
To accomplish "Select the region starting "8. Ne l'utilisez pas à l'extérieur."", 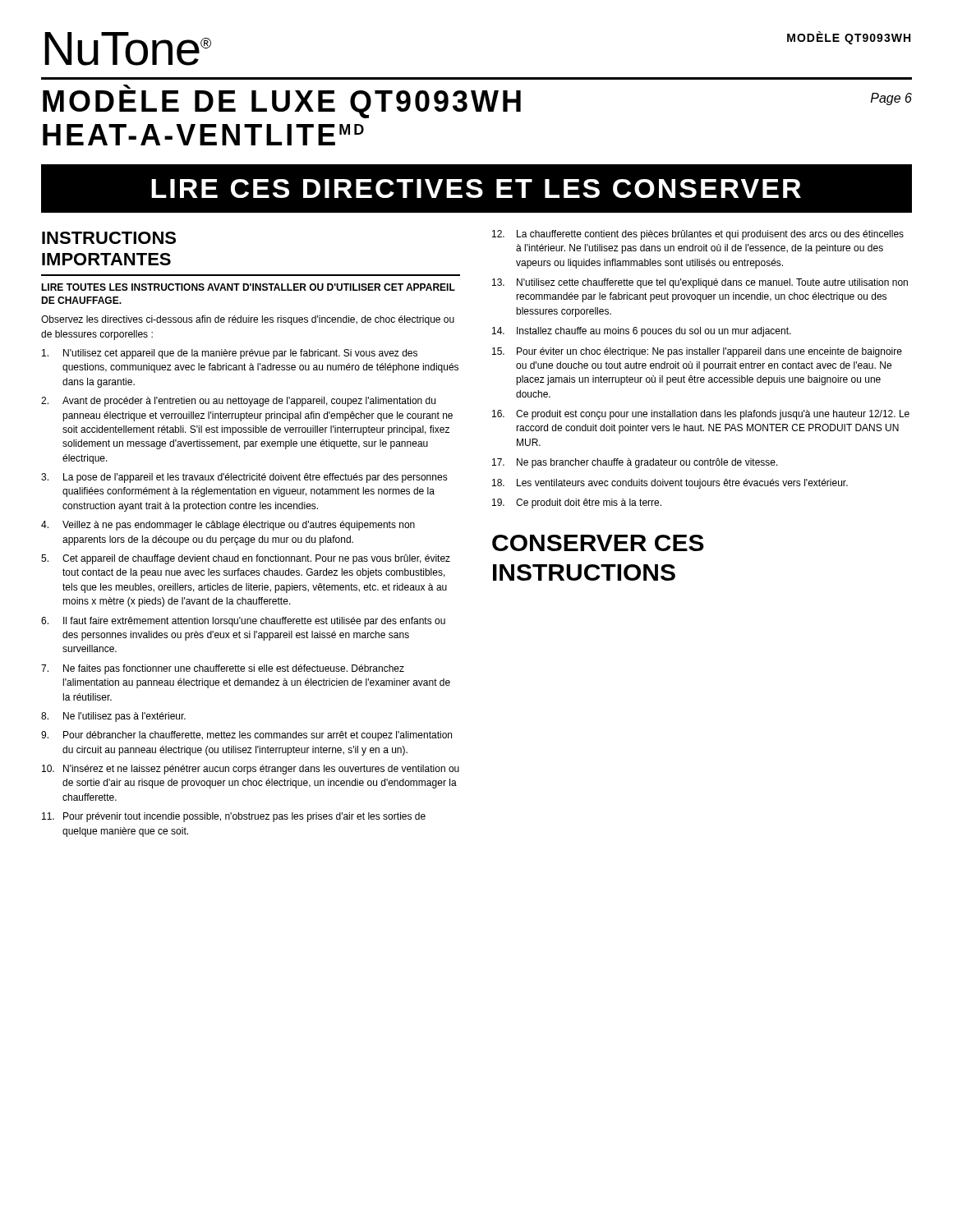I will (x=113, y=717).
